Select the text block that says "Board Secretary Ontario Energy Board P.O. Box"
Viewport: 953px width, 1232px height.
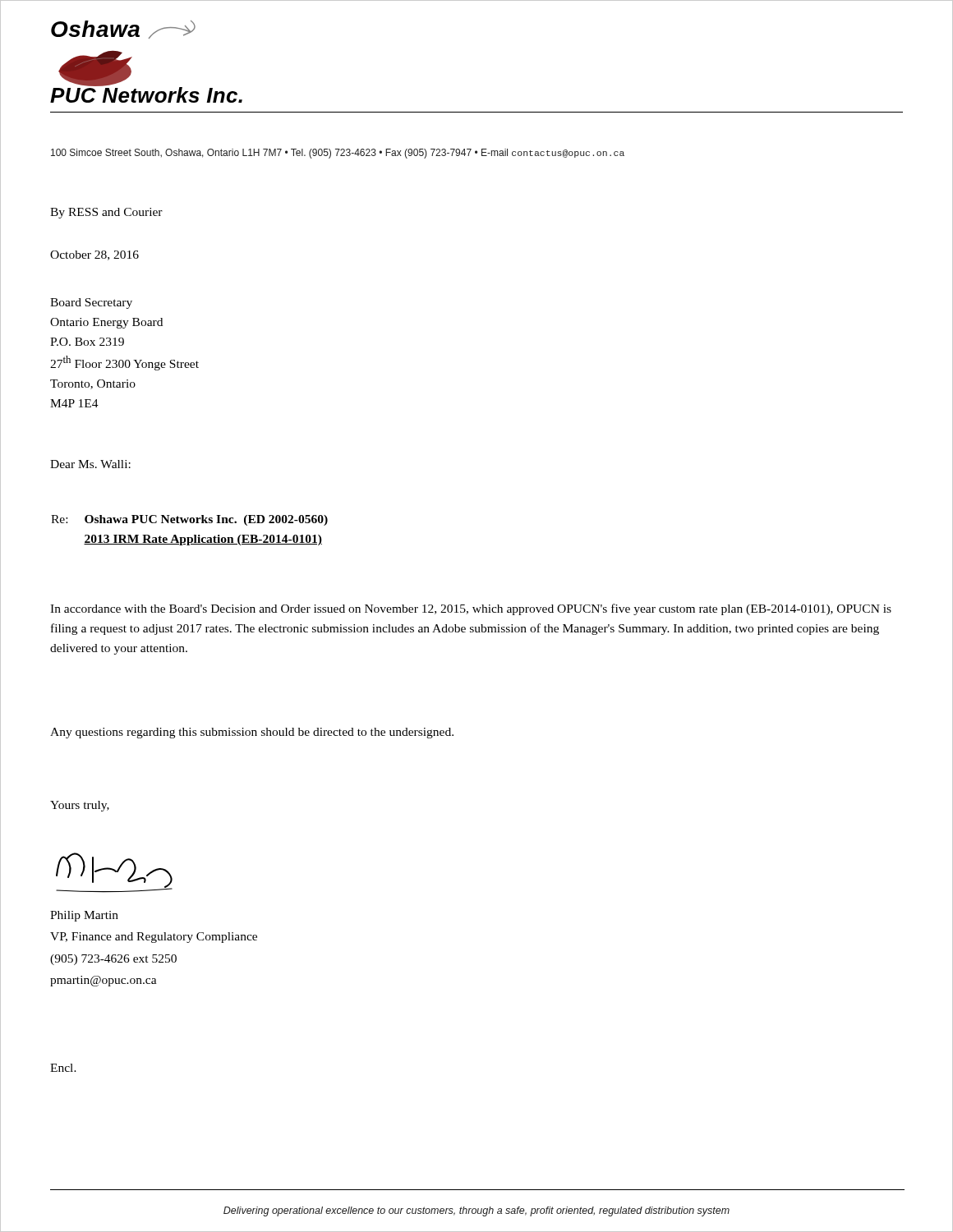(124, 352)
